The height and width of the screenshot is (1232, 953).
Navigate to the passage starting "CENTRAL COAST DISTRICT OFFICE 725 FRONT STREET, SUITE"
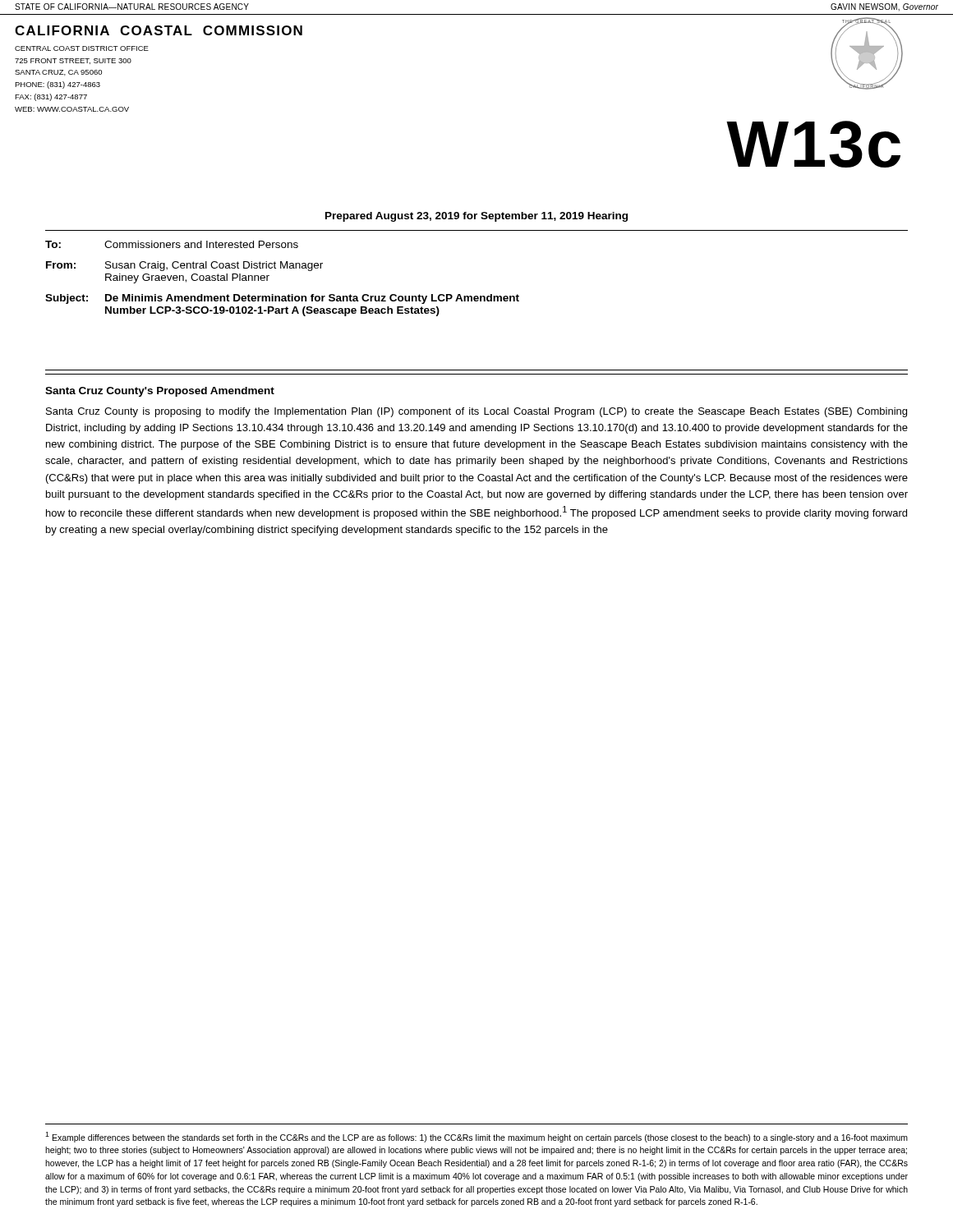pyautogui.click(x=82, y=78)
